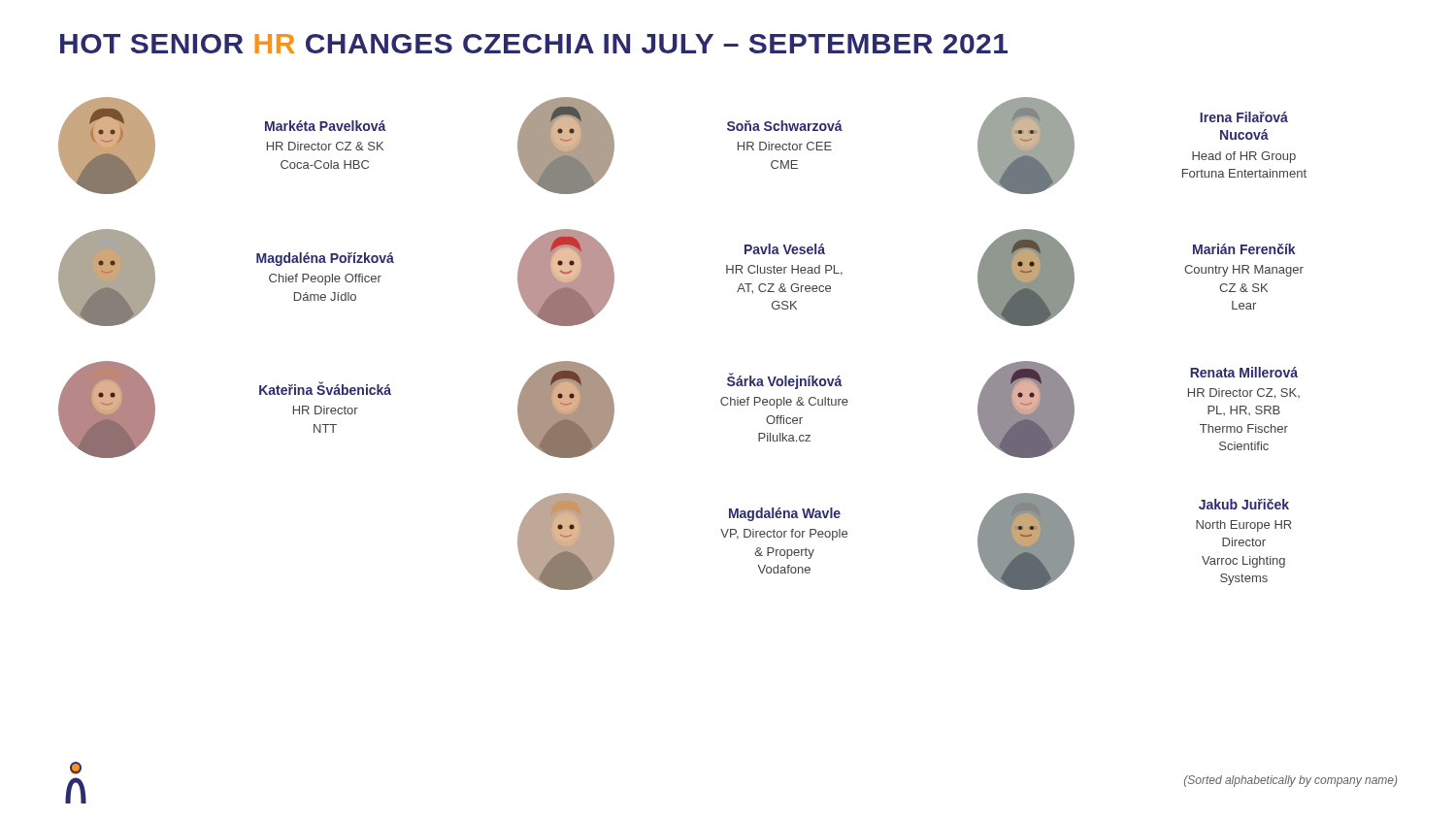Navigate to the text block starting "Kateřina Švábenická HR DirectorNTT"

325,410
